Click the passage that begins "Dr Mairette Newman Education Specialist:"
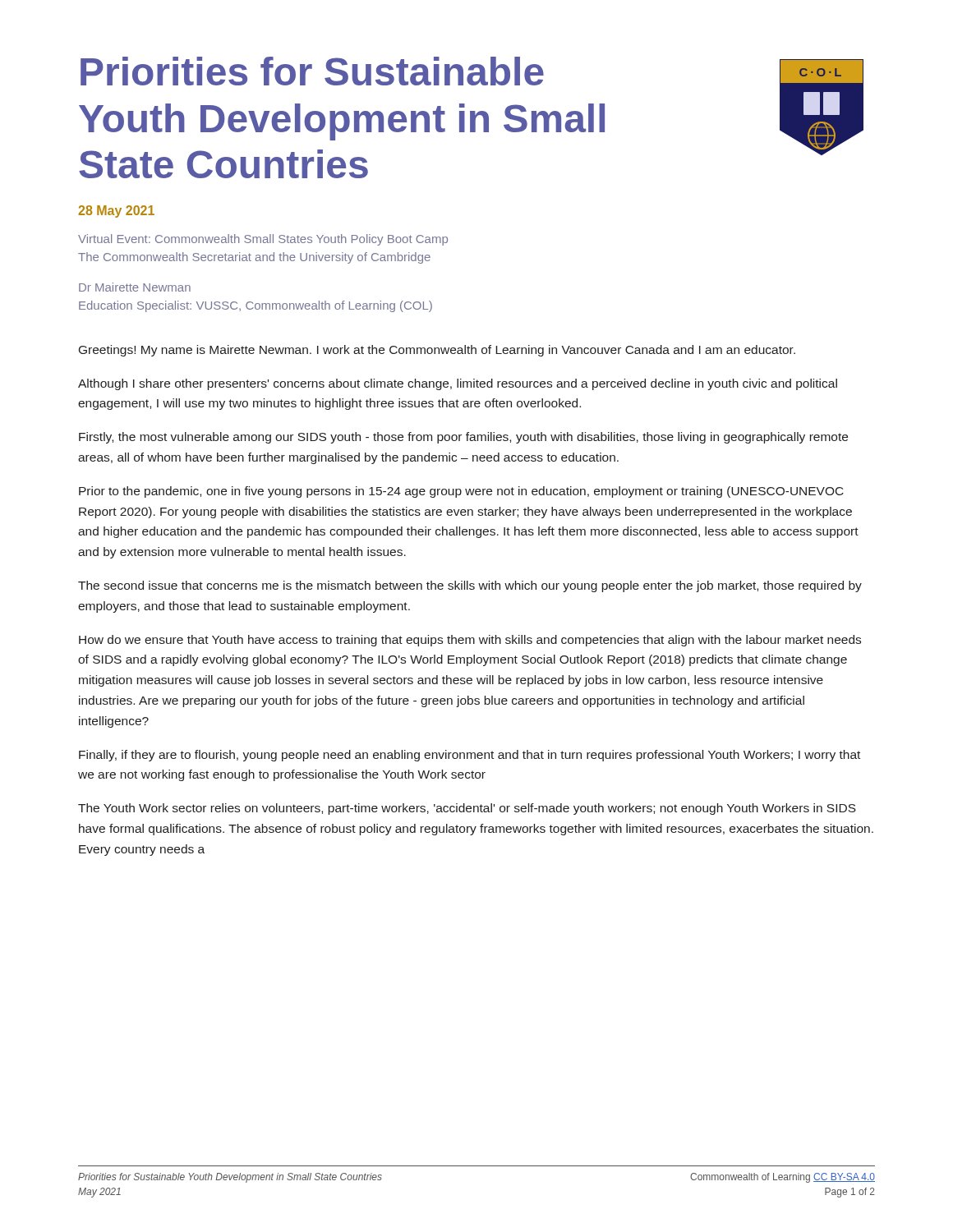 [255, 296]
